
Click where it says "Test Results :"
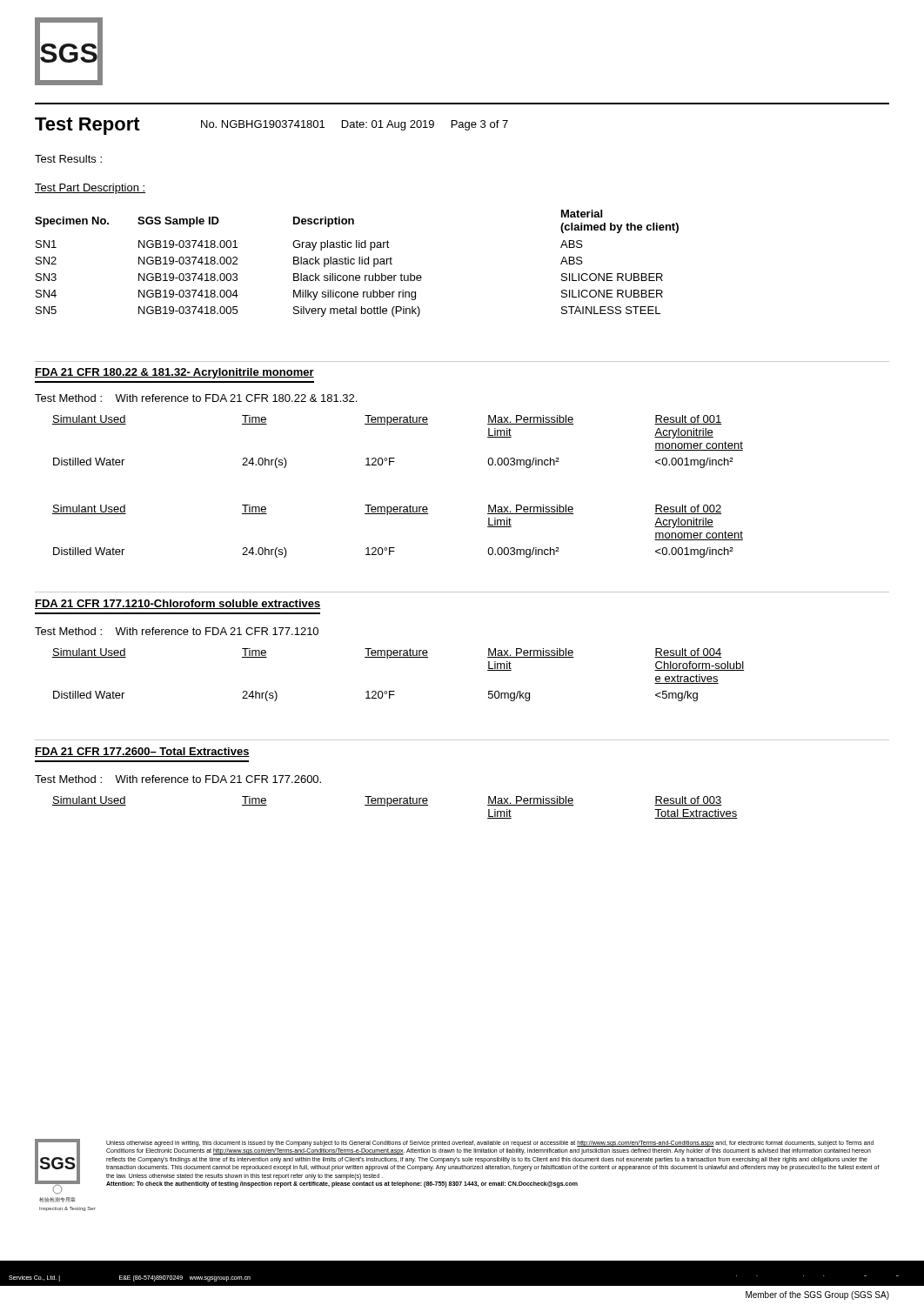69,159
